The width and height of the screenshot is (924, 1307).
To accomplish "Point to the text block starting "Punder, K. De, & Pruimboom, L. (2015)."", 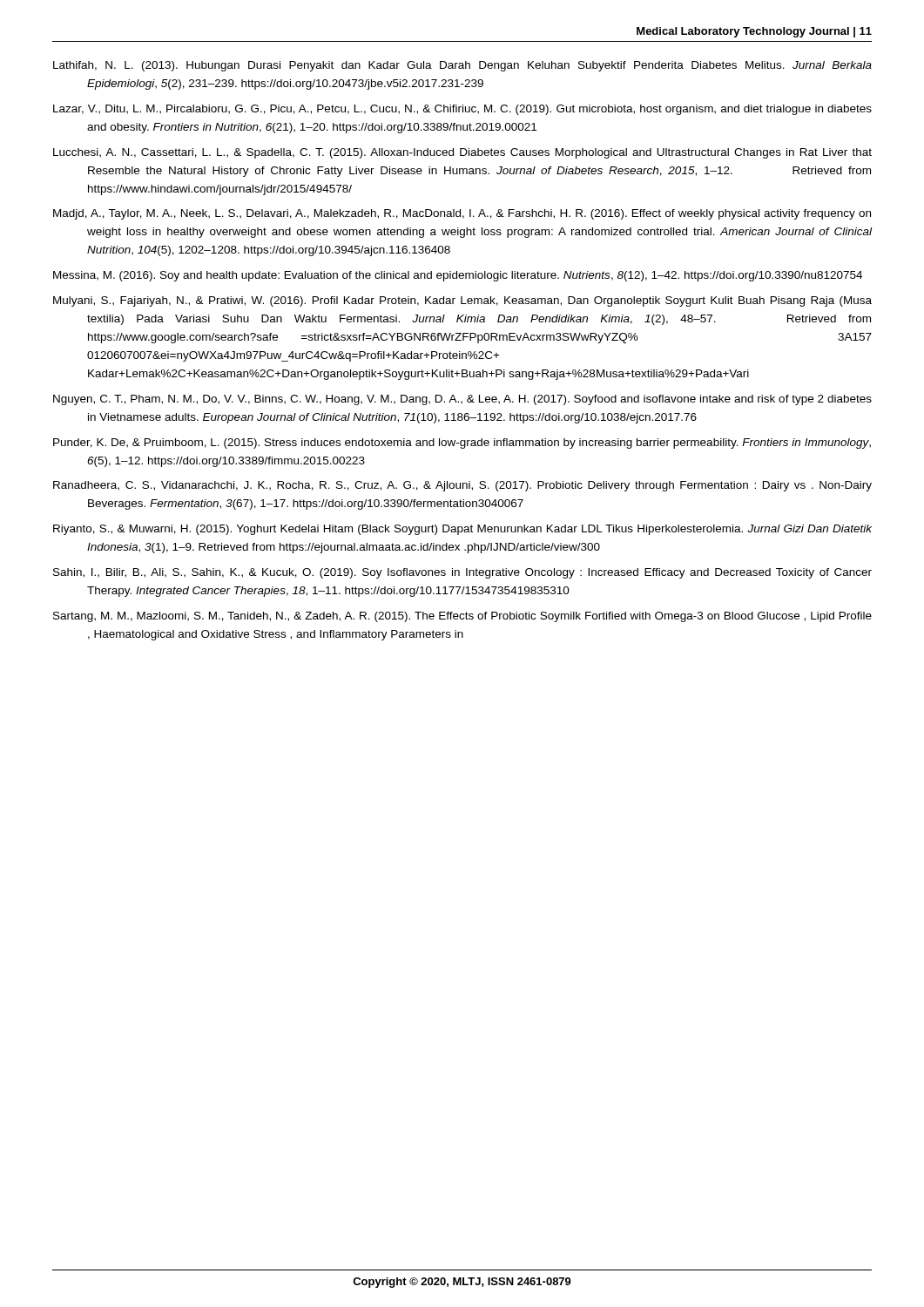I will point(462,451).
